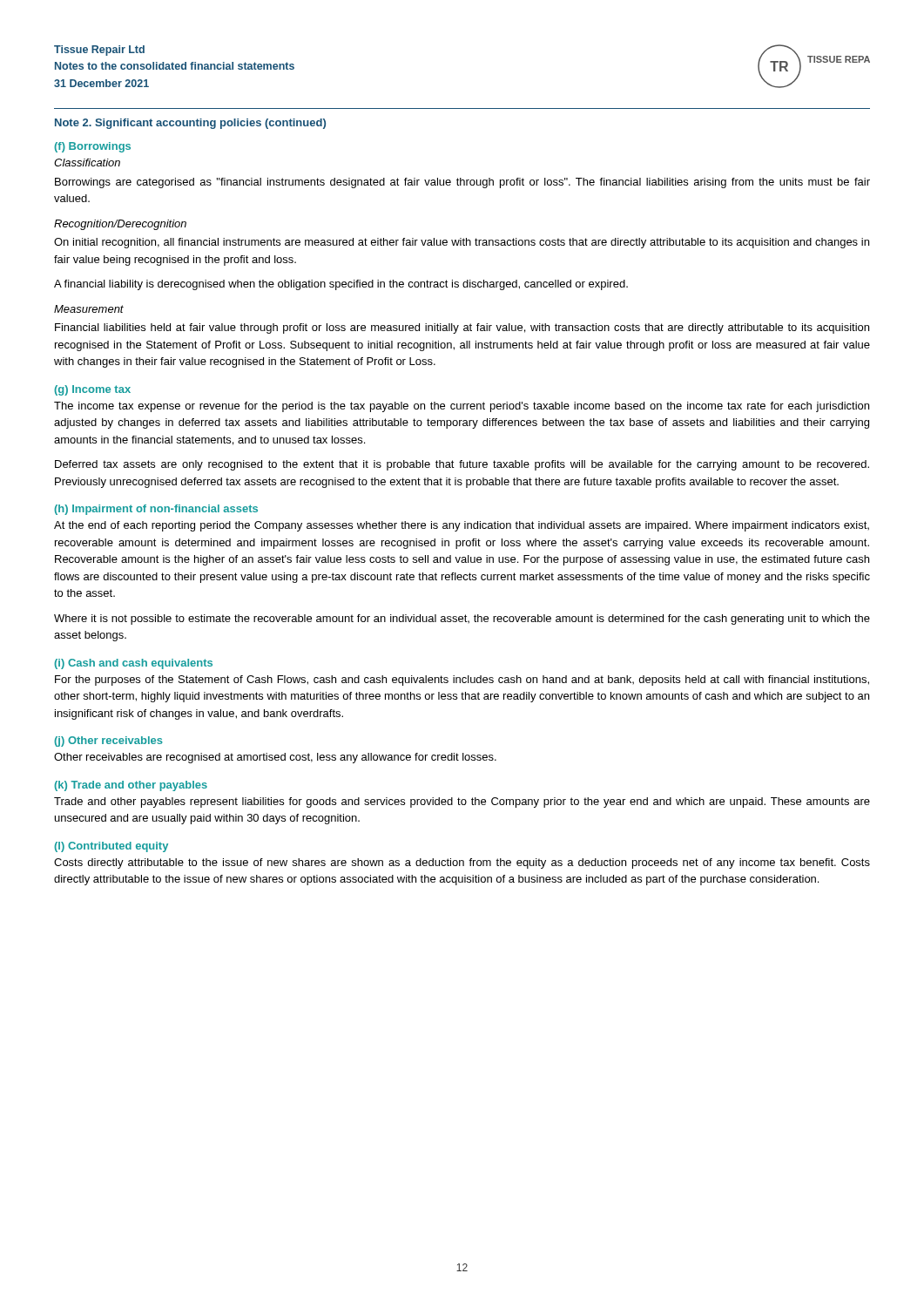Image resolution: width=924 pixels, height=1307 pixels.
Task: Click on the element starting "Measurement Financial liabilities"
Action: tap(462, 335)
